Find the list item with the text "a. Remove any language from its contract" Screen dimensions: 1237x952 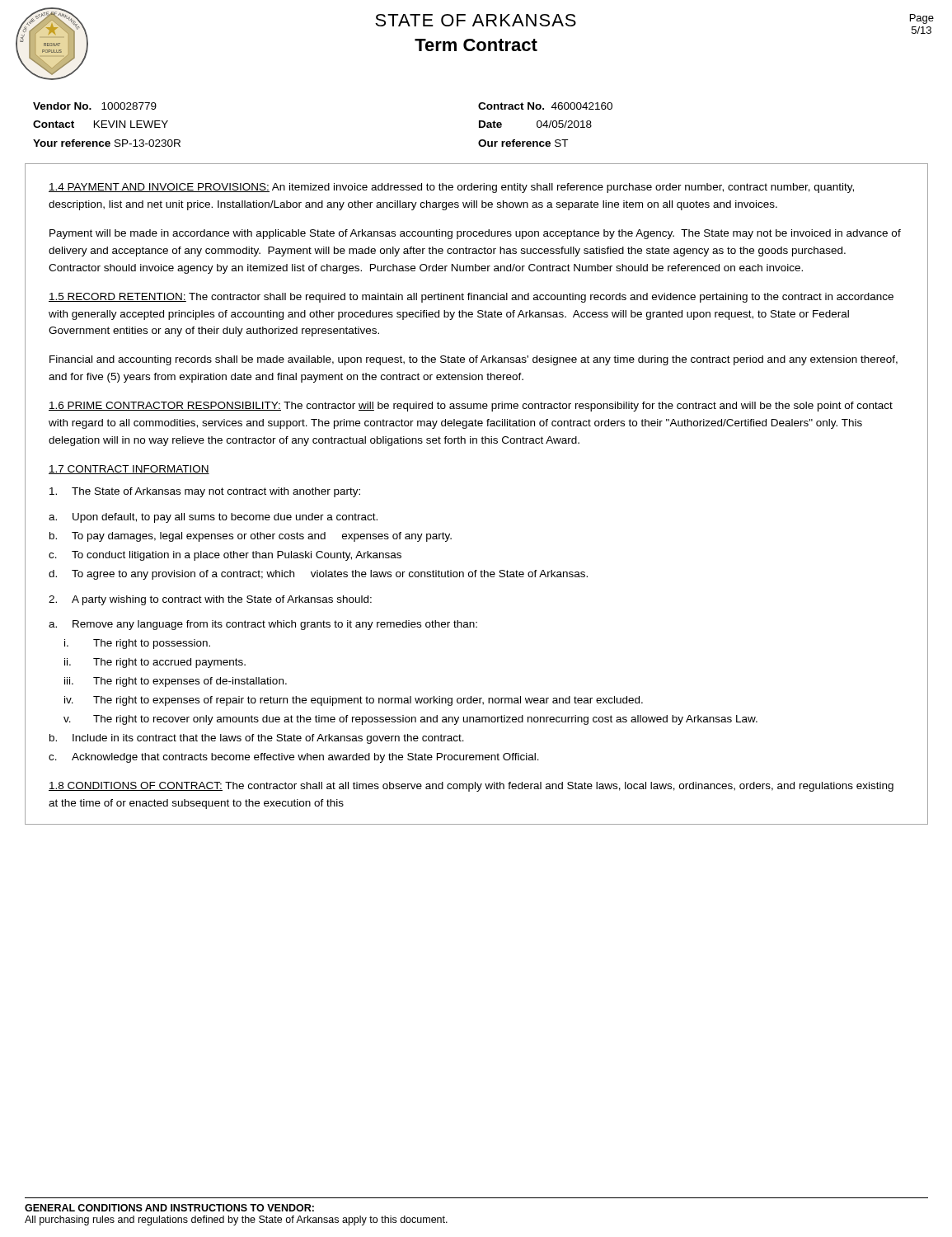(x=263, y=625)
